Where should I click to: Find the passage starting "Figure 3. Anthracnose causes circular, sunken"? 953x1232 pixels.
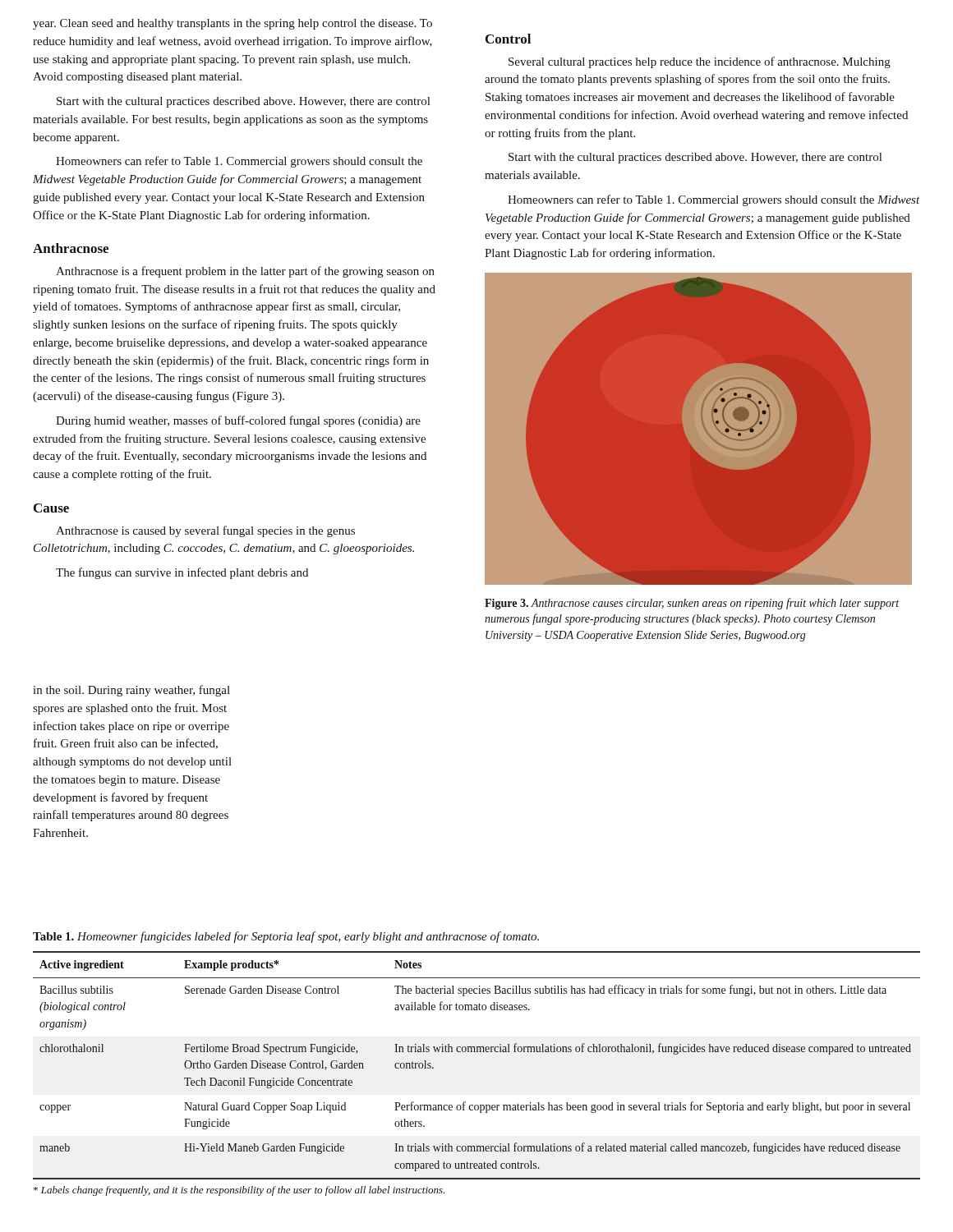(692, 619)
